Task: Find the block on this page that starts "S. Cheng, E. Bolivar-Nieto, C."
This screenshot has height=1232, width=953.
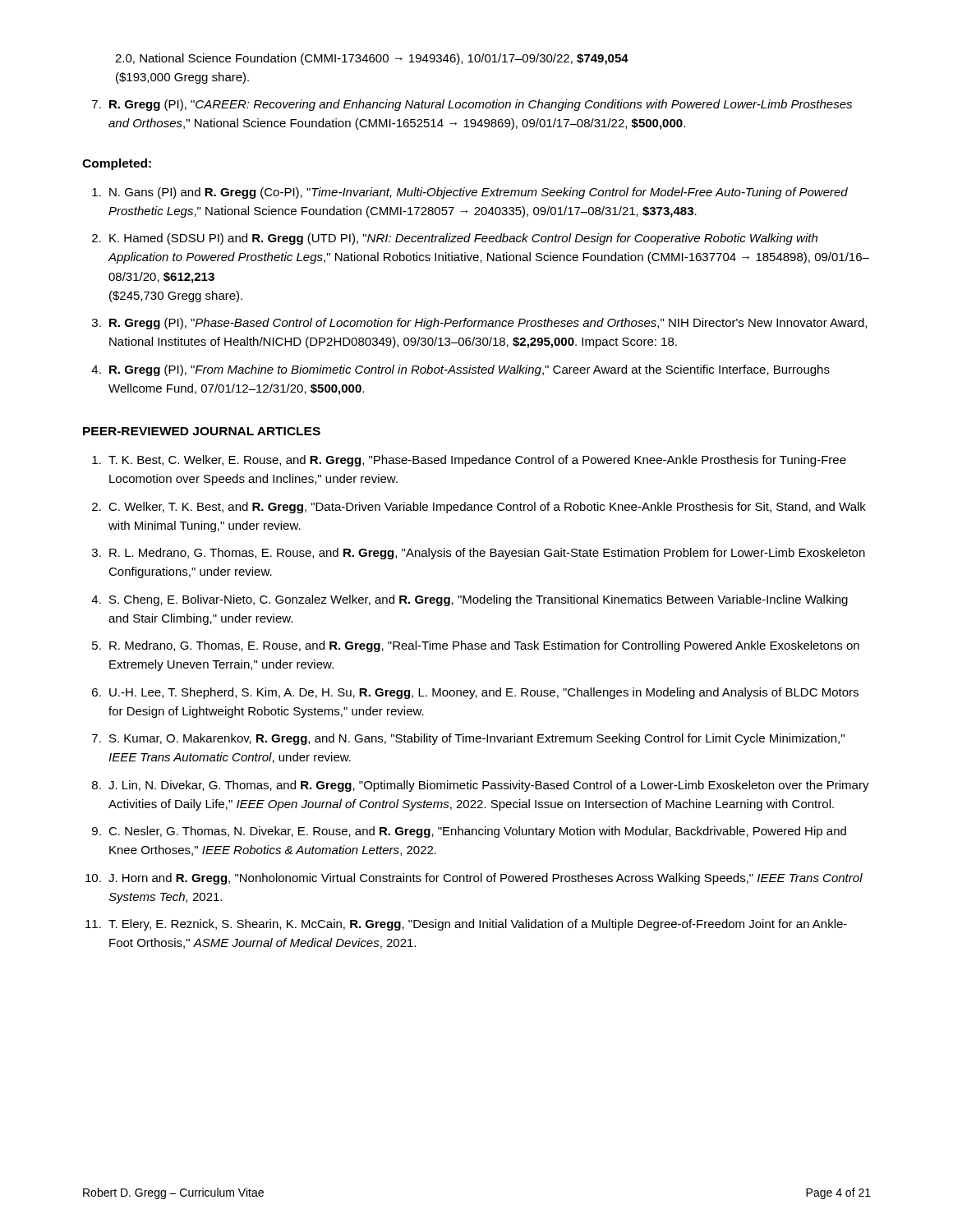Action: tap(478, 608)
